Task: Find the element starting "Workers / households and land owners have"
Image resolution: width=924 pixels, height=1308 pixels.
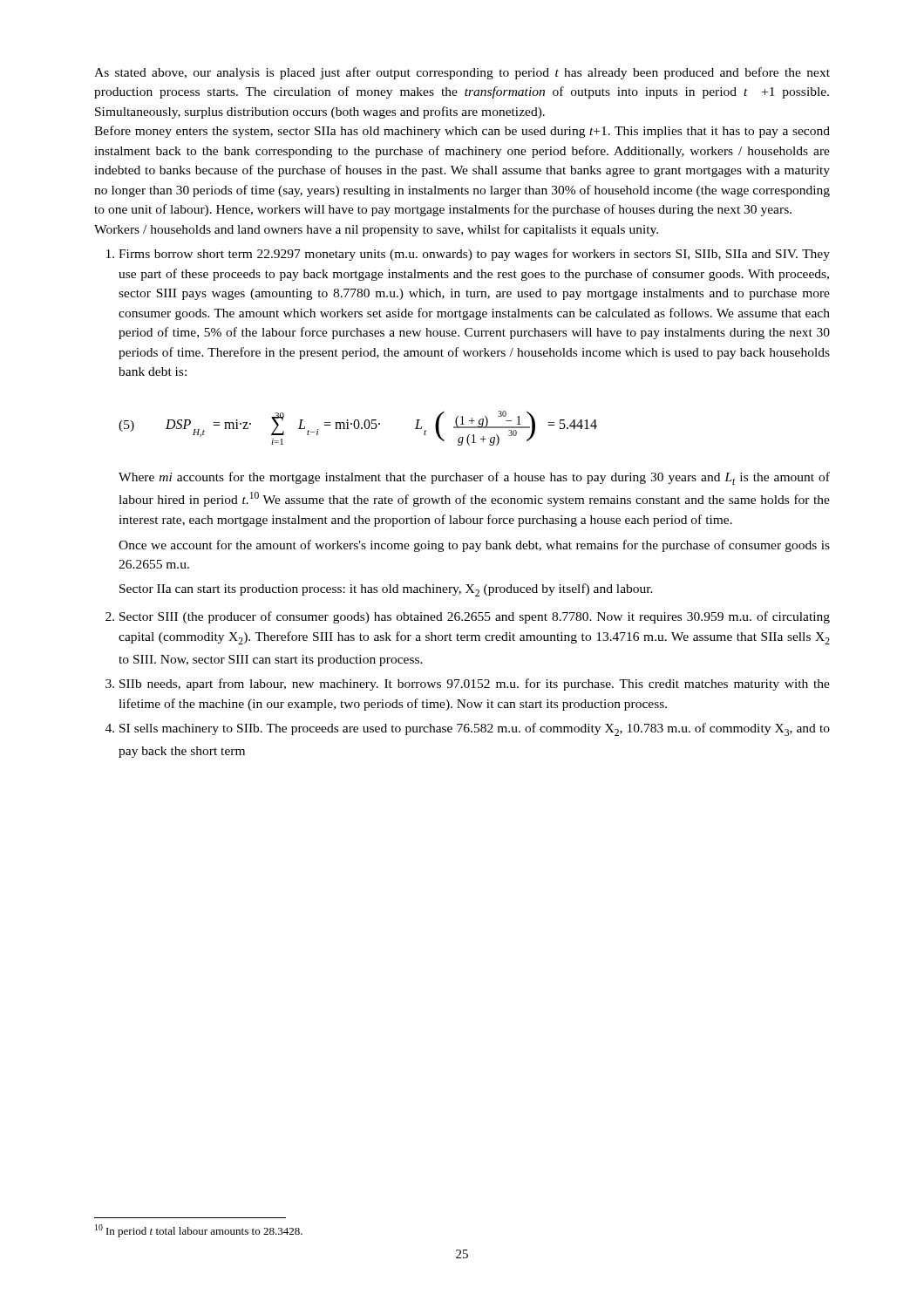Action: pos(462,229)
